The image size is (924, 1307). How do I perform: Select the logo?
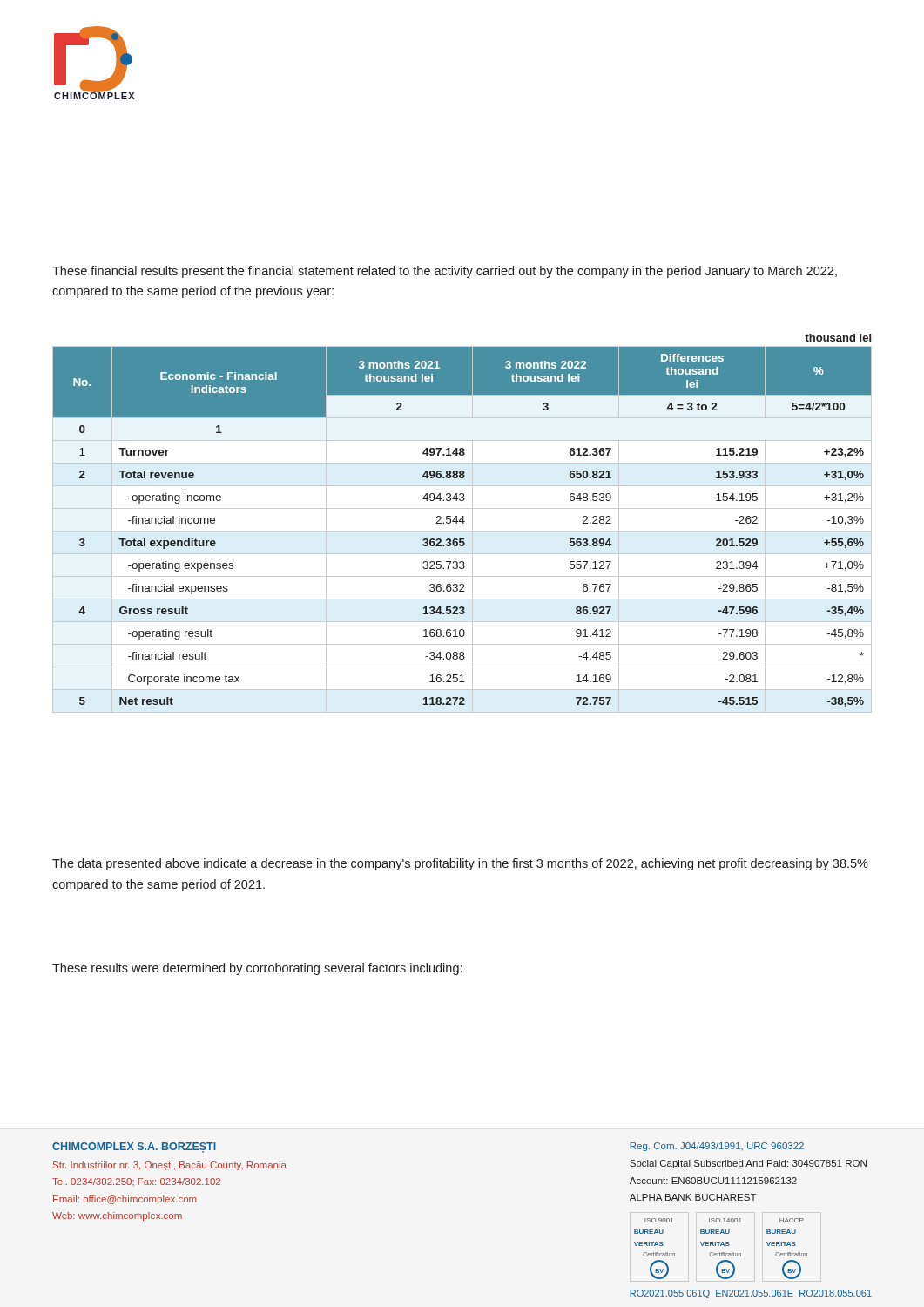click(118, 65)
